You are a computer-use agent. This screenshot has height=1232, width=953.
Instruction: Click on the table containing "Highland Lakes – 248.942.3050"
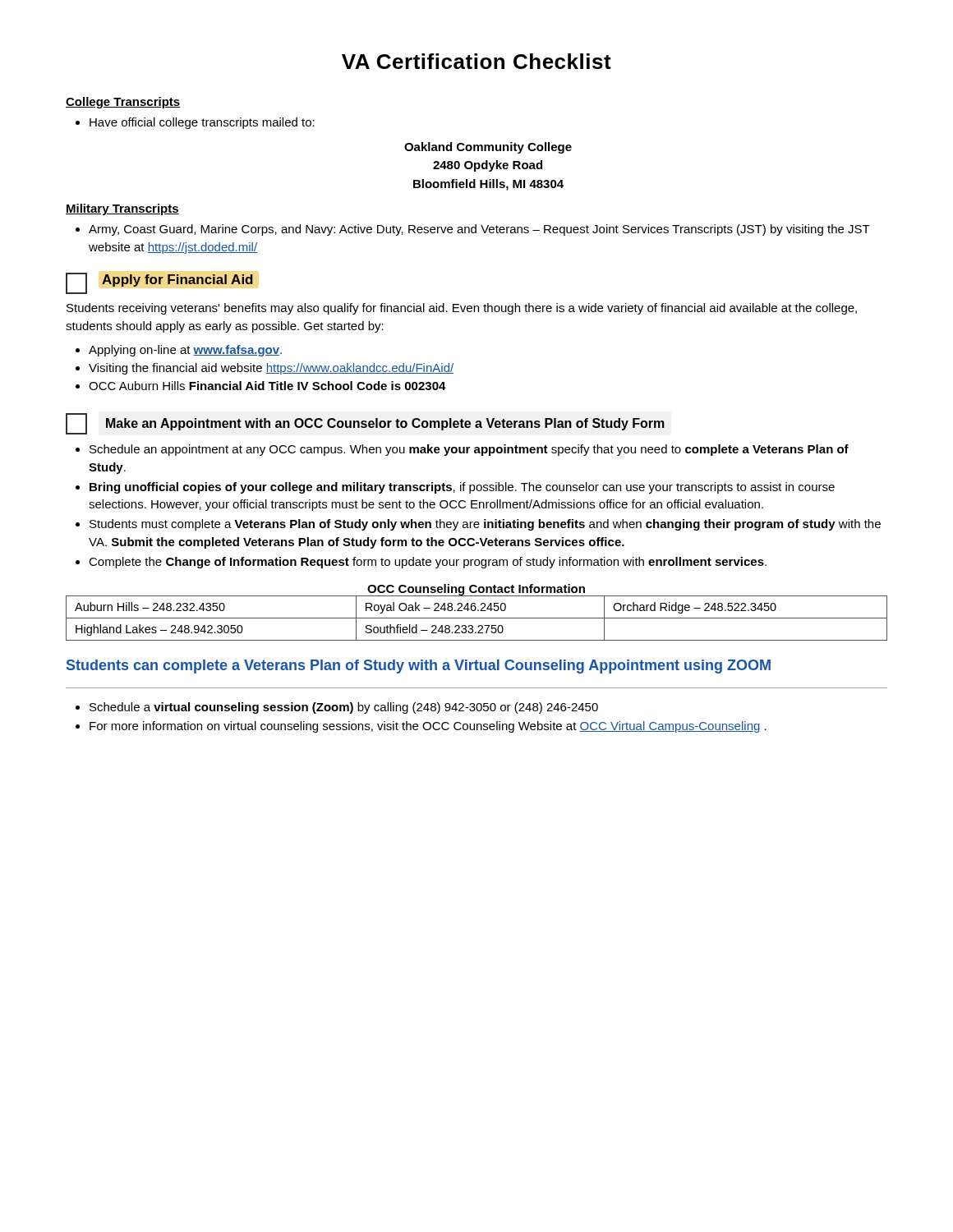[x=476, y=611]
